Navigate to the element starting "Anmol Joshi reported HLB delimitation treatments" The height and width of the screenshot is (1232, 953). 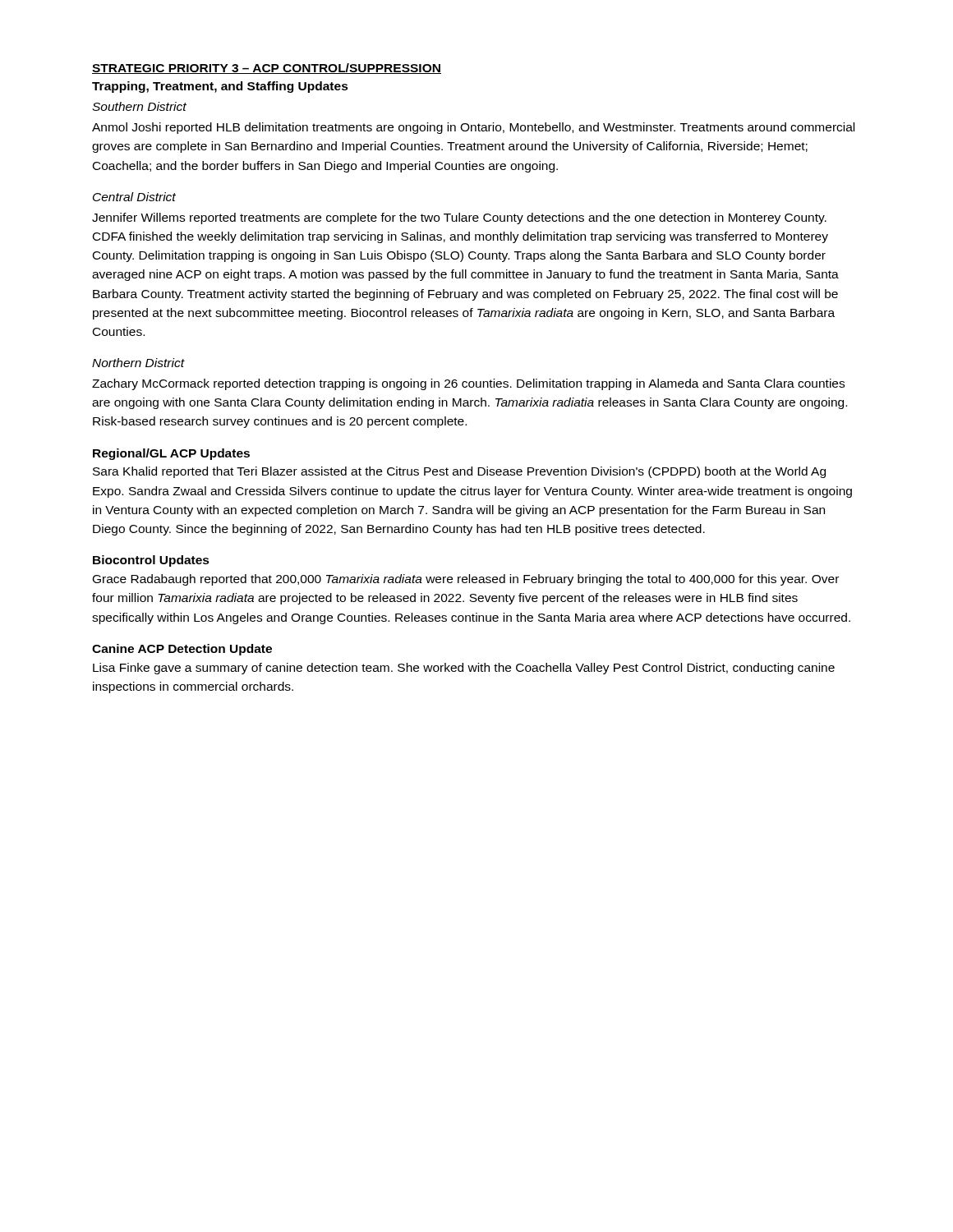(476, 146)
